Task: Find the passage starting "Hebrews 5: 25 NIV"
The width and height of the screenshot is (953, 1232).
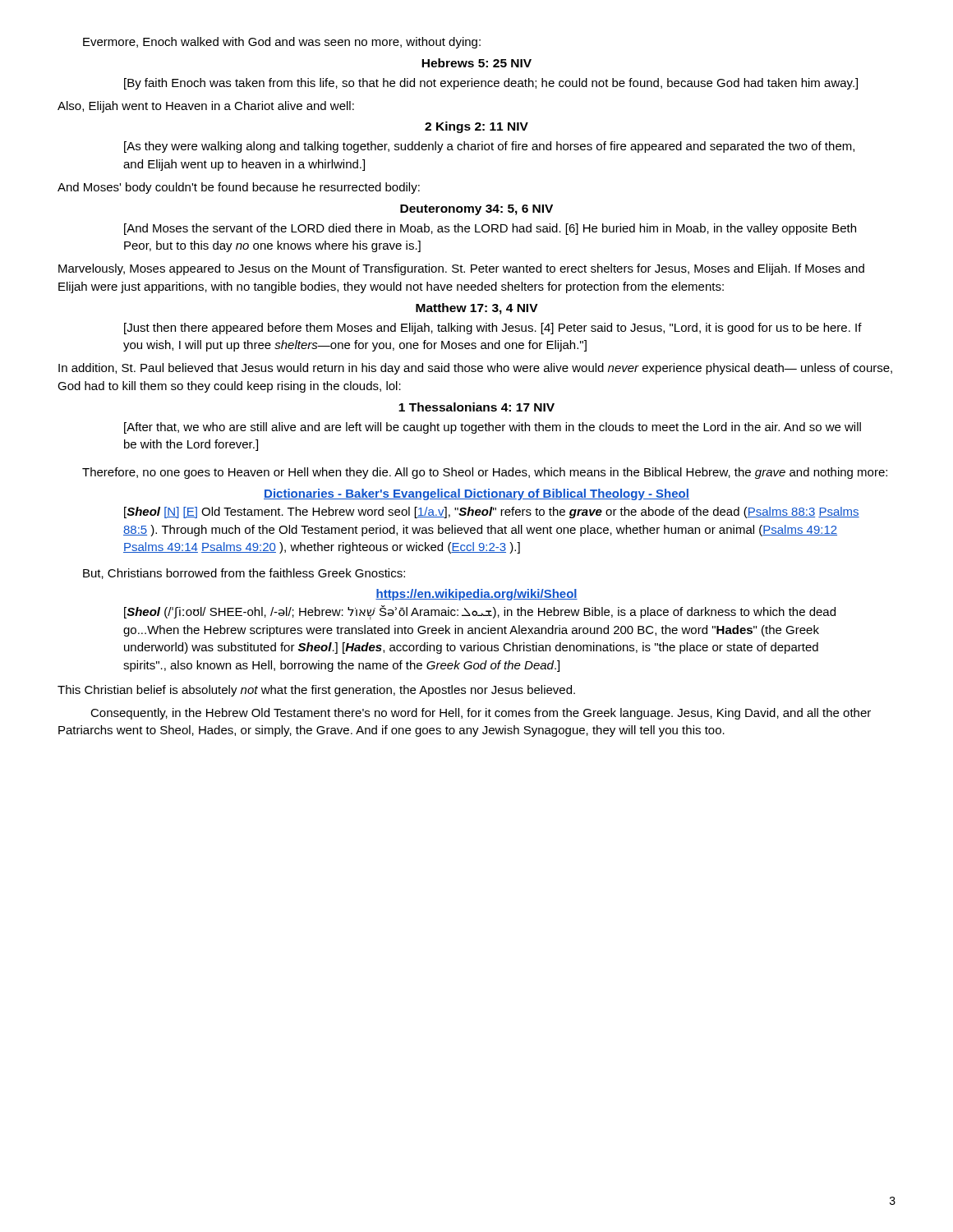Action: 476,63
